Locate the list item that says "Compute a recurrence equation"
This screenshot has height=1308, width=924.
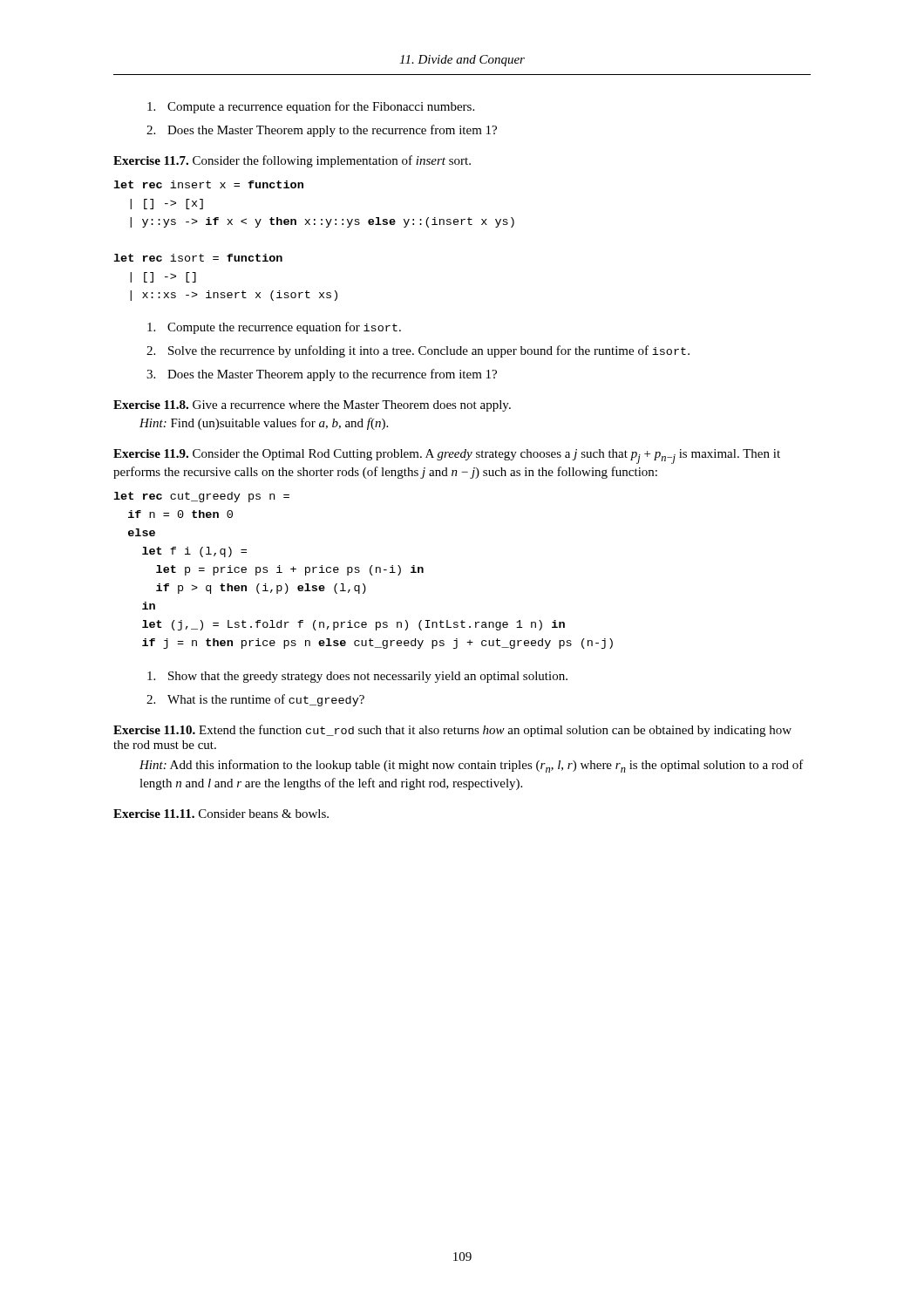pyautogui.click(x=311, y=107)
